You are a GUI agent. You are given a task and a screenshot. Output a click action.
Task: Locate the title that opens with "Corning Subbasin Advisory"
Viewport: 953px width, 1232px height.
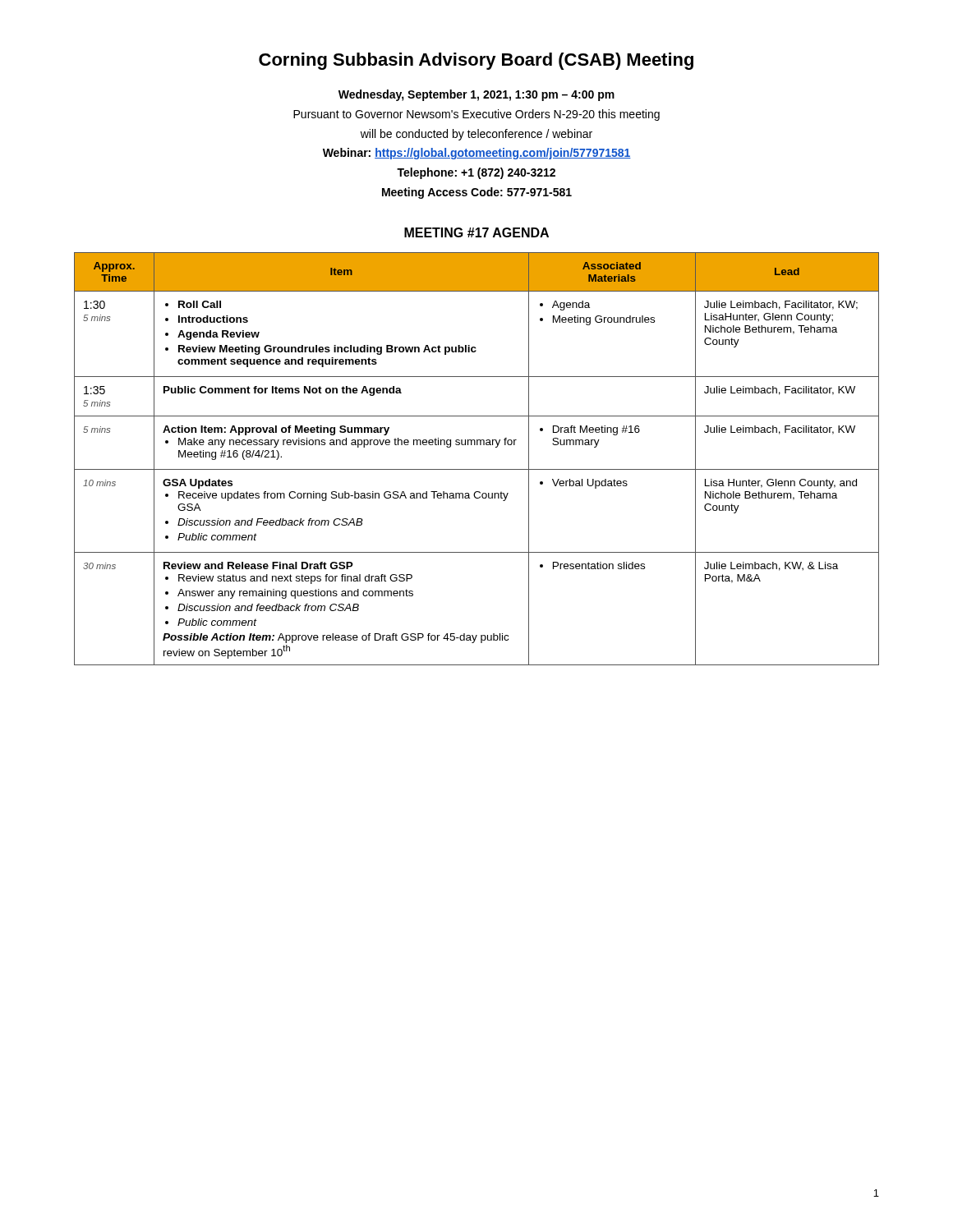[x=476, y=60]
